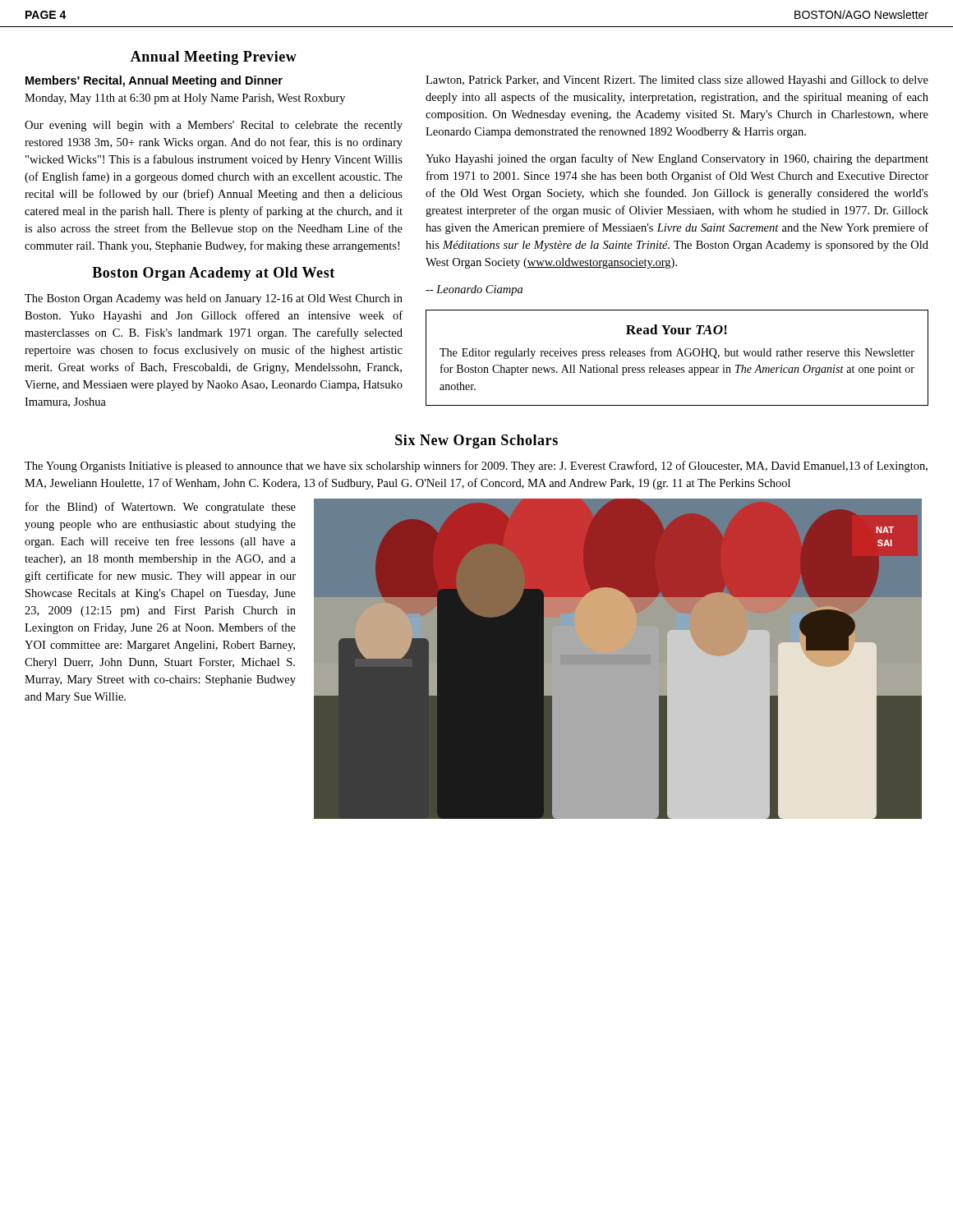The width and height of the screenshot is (953, 1232).
Task: Find the title containing "Annual Meeting Preview"
Action: [214, 57]
